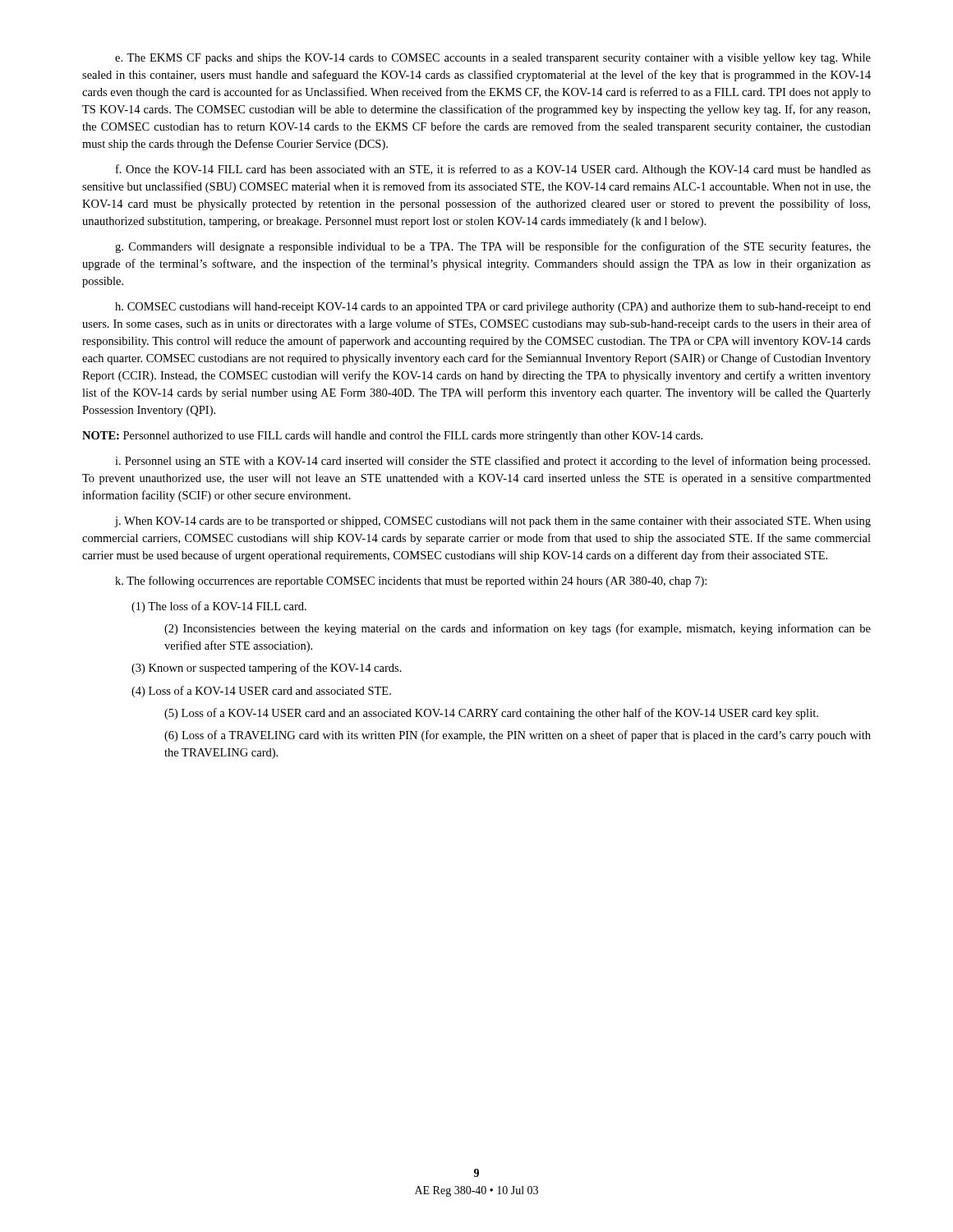This screenshot has width=953, height=1232.
Task: Select the element starting "(3) Known or suspected tampering of"
Action: click(x=267, y=668)
